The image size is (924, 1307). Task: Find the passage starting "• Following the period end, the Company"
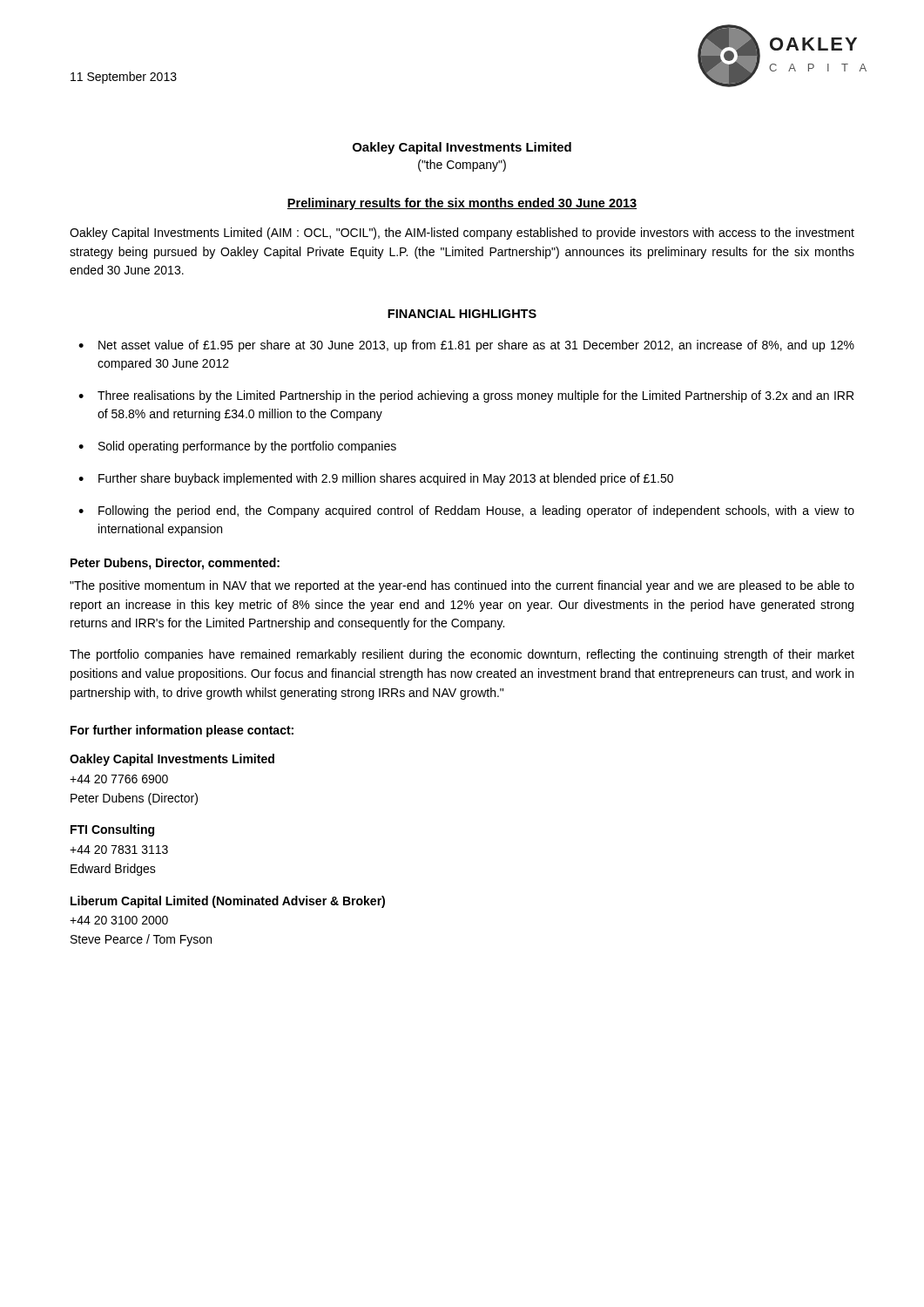point(466,520)
